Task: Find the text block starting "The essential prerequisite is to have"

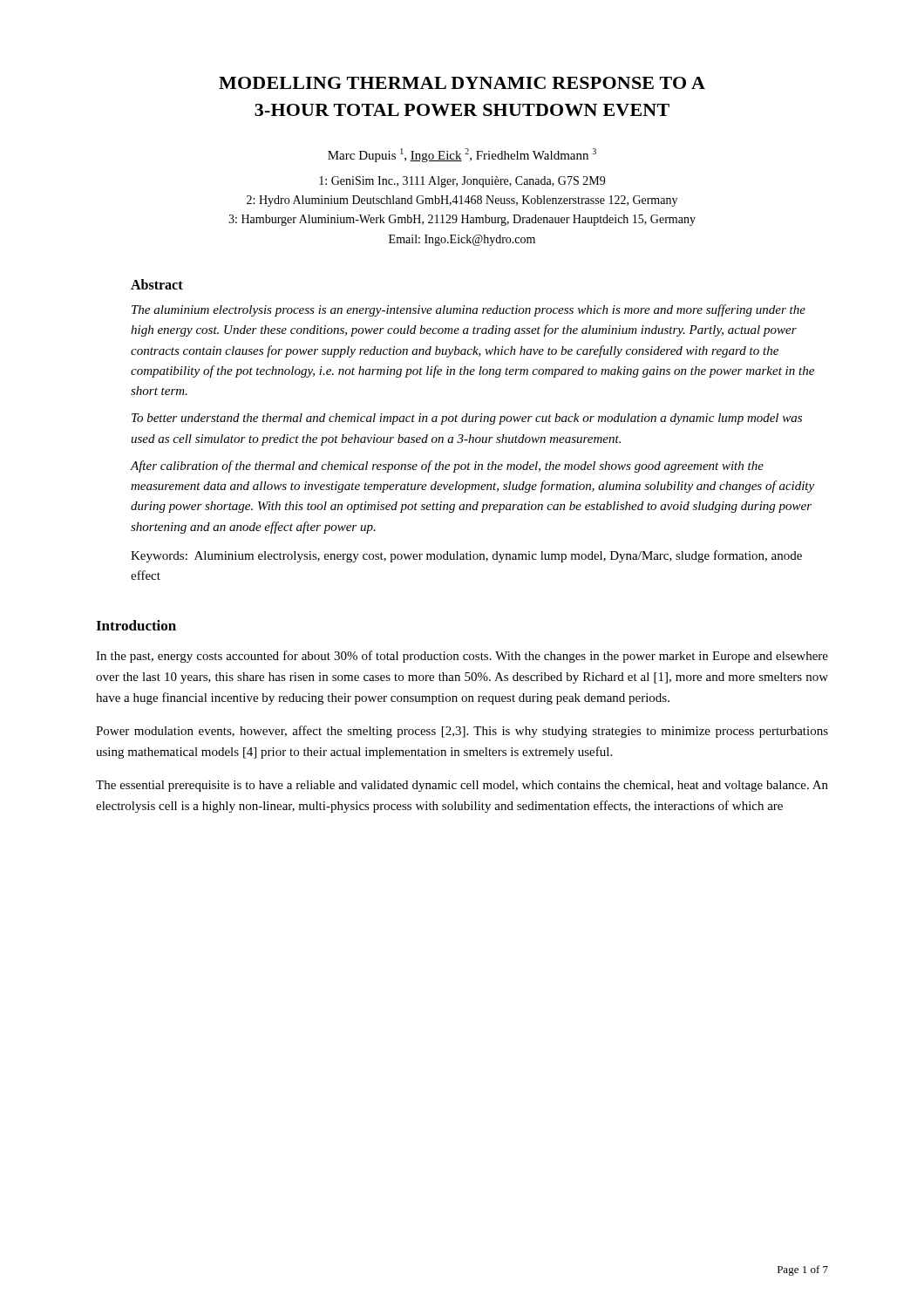Action: click(462, 796)
